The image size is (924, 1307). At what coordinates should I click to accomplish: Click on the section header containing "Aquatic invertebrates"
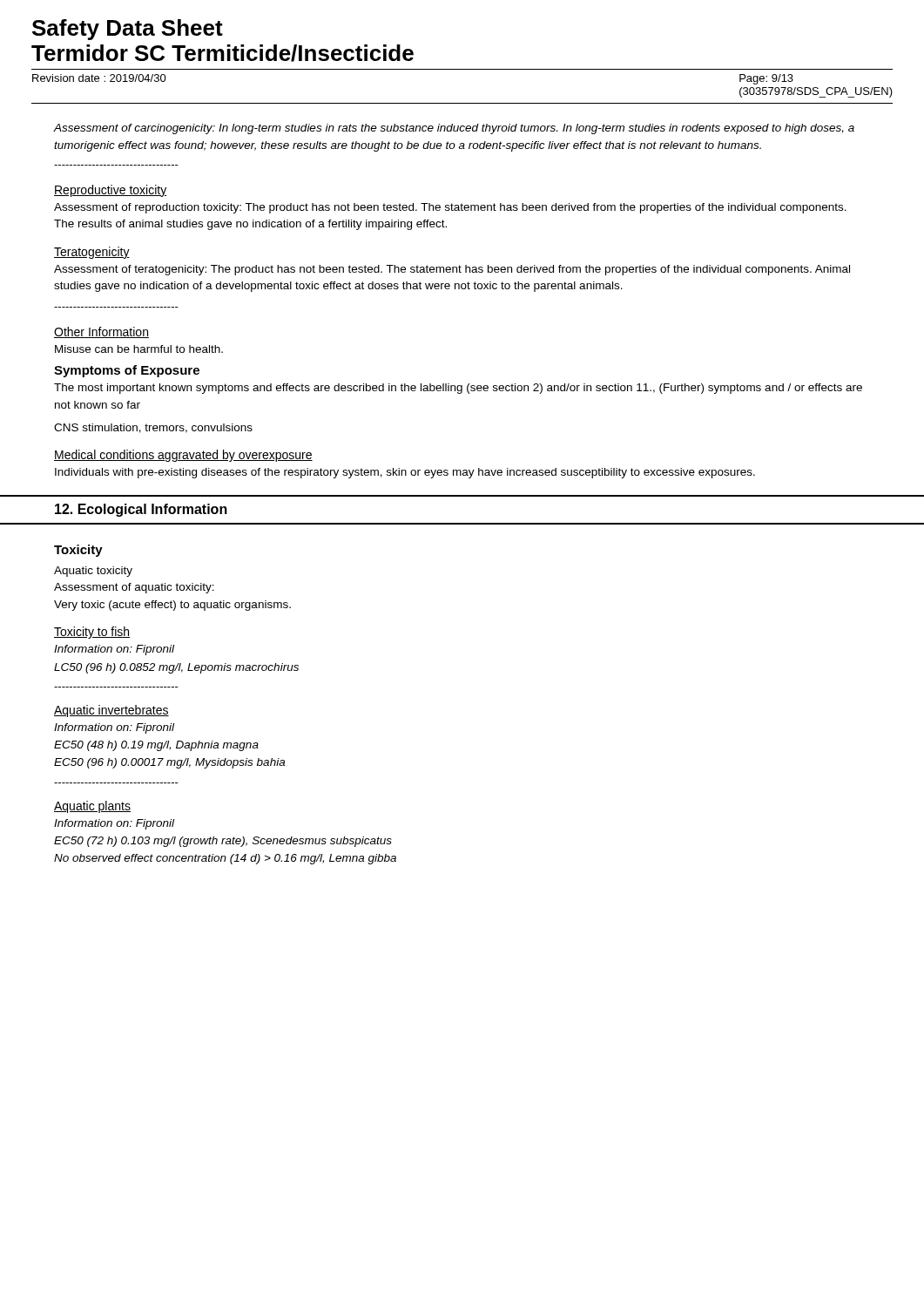pyautogui.click(x=111, y=711)
